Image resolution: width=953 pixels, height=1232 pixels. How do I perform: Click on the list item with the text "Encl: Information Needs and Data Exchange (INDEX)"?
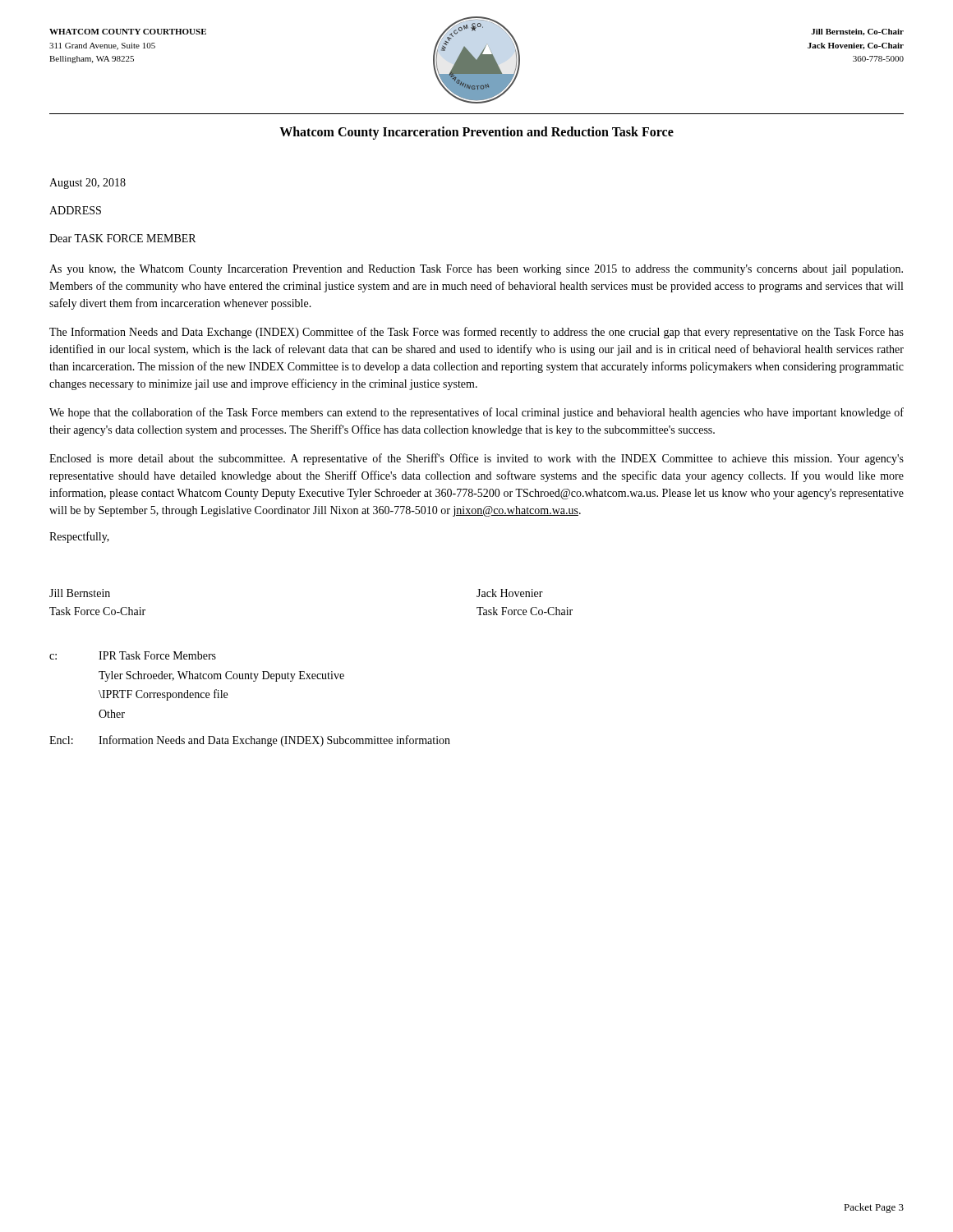point(250,741)
